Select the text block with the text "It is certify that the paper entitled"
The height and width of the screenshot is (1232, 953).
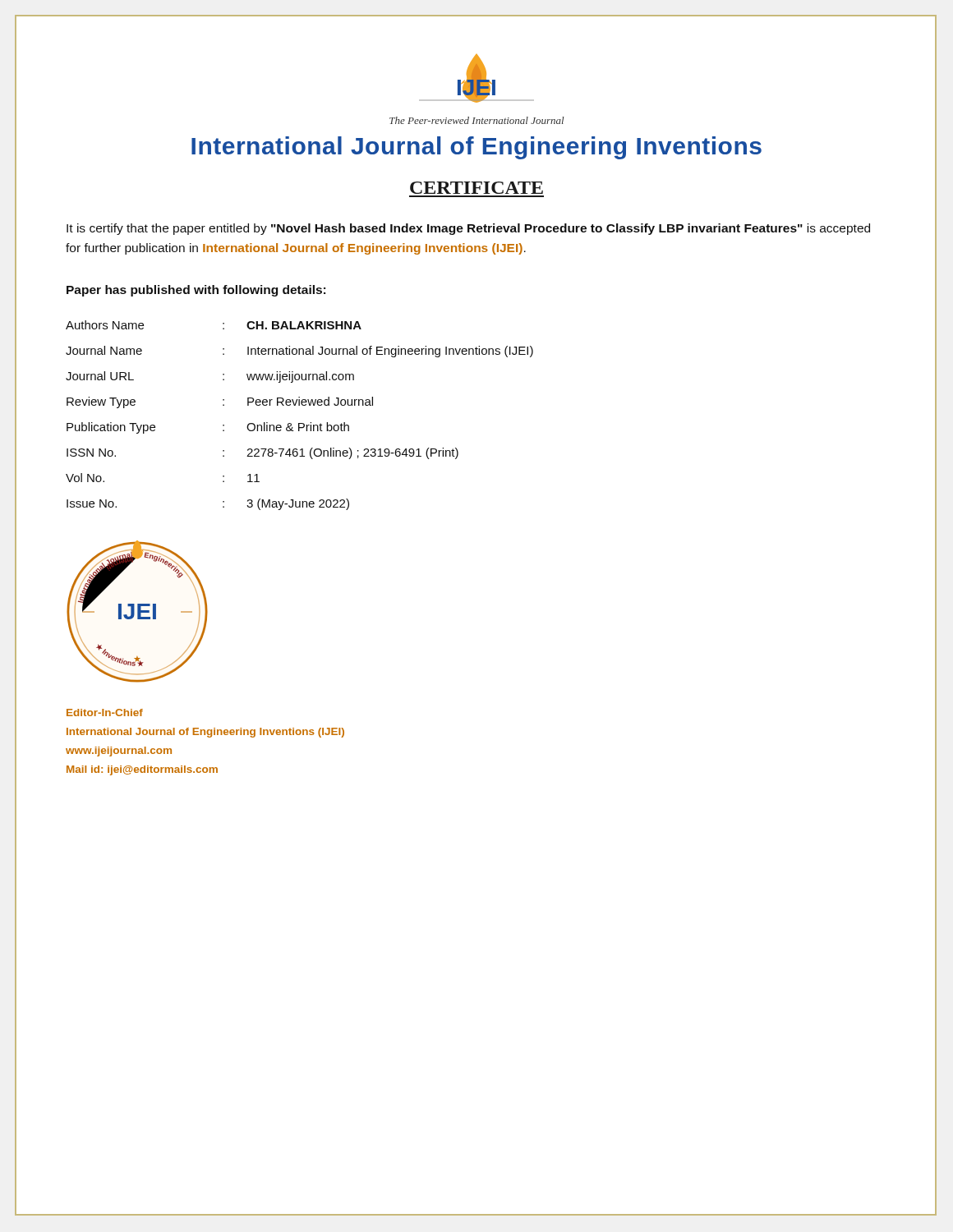pos(468,238)
